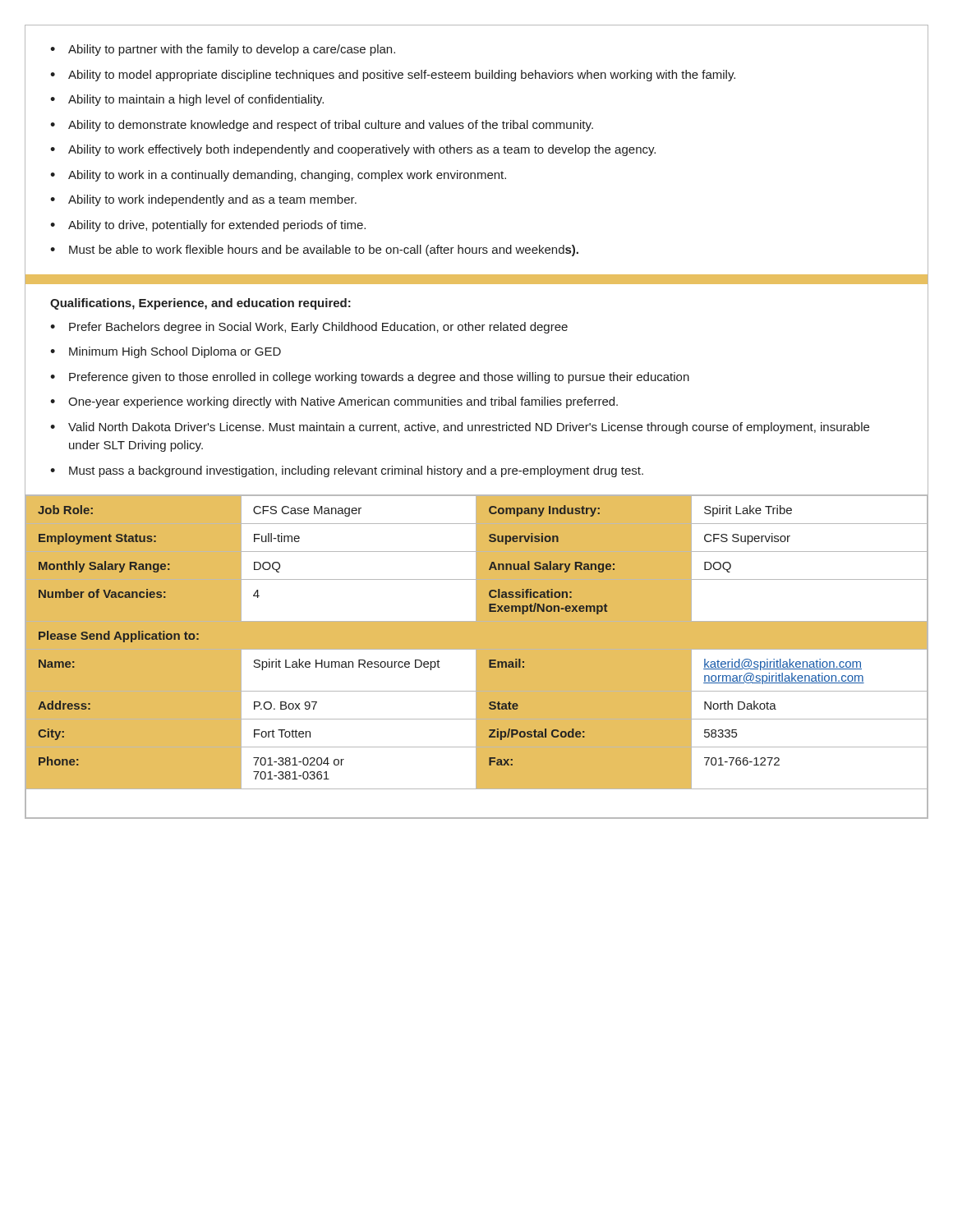953x1232 pixels.
Task: Select the region starting "• One-year experience working directly with Native American"
Action: click(476, 402)
